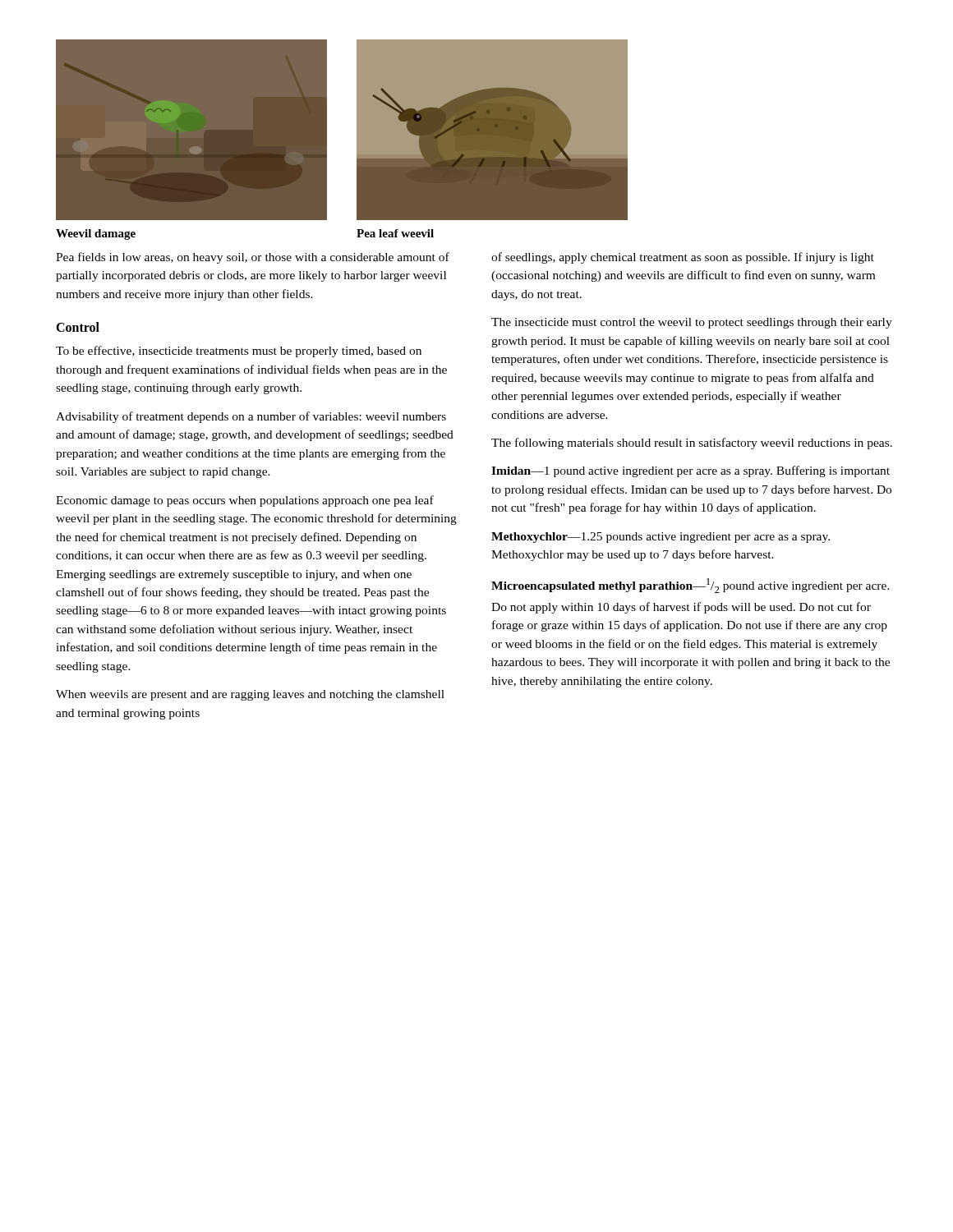This screenshot has height=1232, width=953.
Task: Select the text block that reads "To be effective,"
Action: click(x=259, y=532)
